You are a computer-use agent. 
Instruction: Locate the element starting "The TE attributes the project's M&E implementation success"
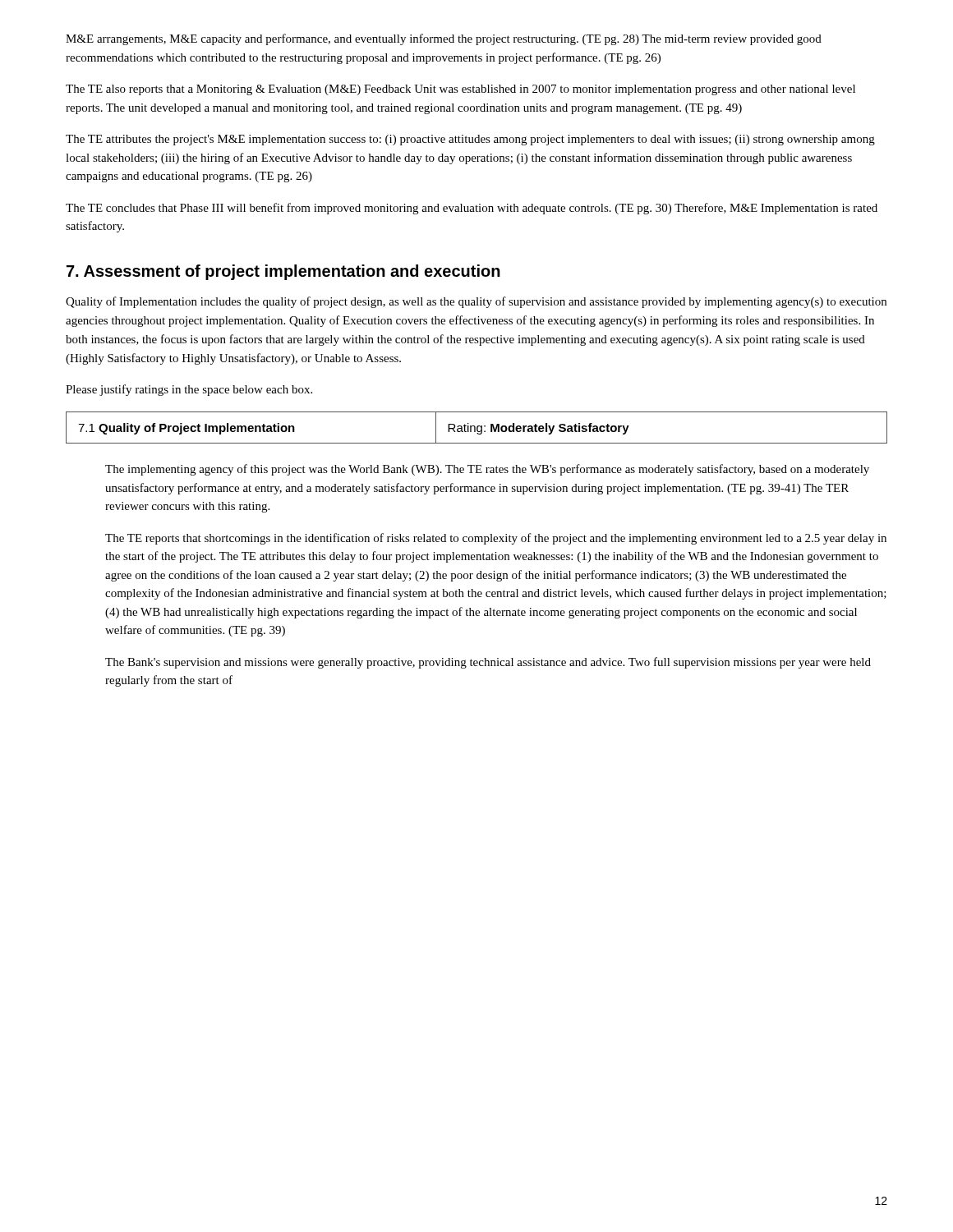[470, 157]
